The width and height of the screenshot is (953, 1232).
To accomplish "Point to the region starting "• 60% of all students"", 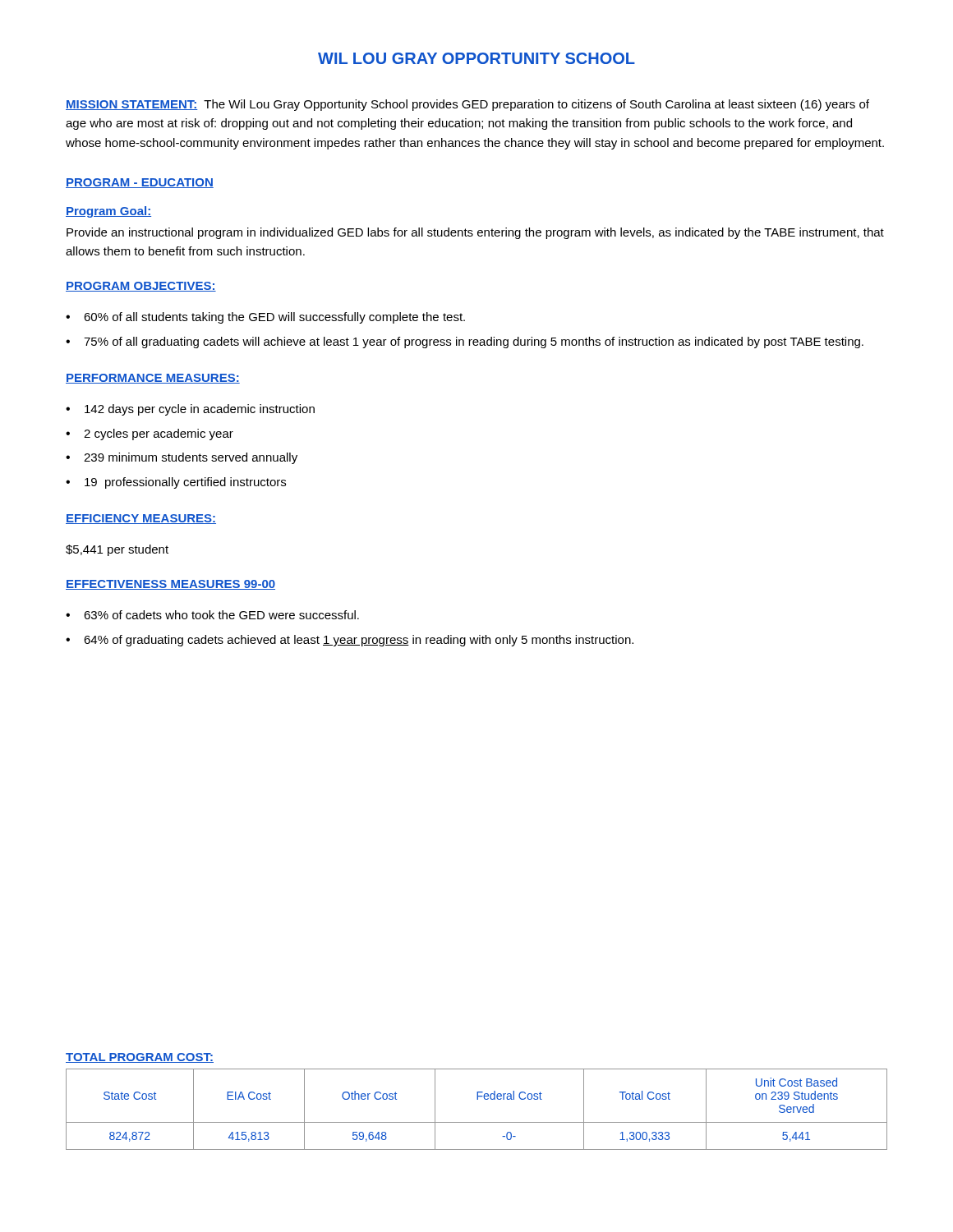I will tap(476, 318).
